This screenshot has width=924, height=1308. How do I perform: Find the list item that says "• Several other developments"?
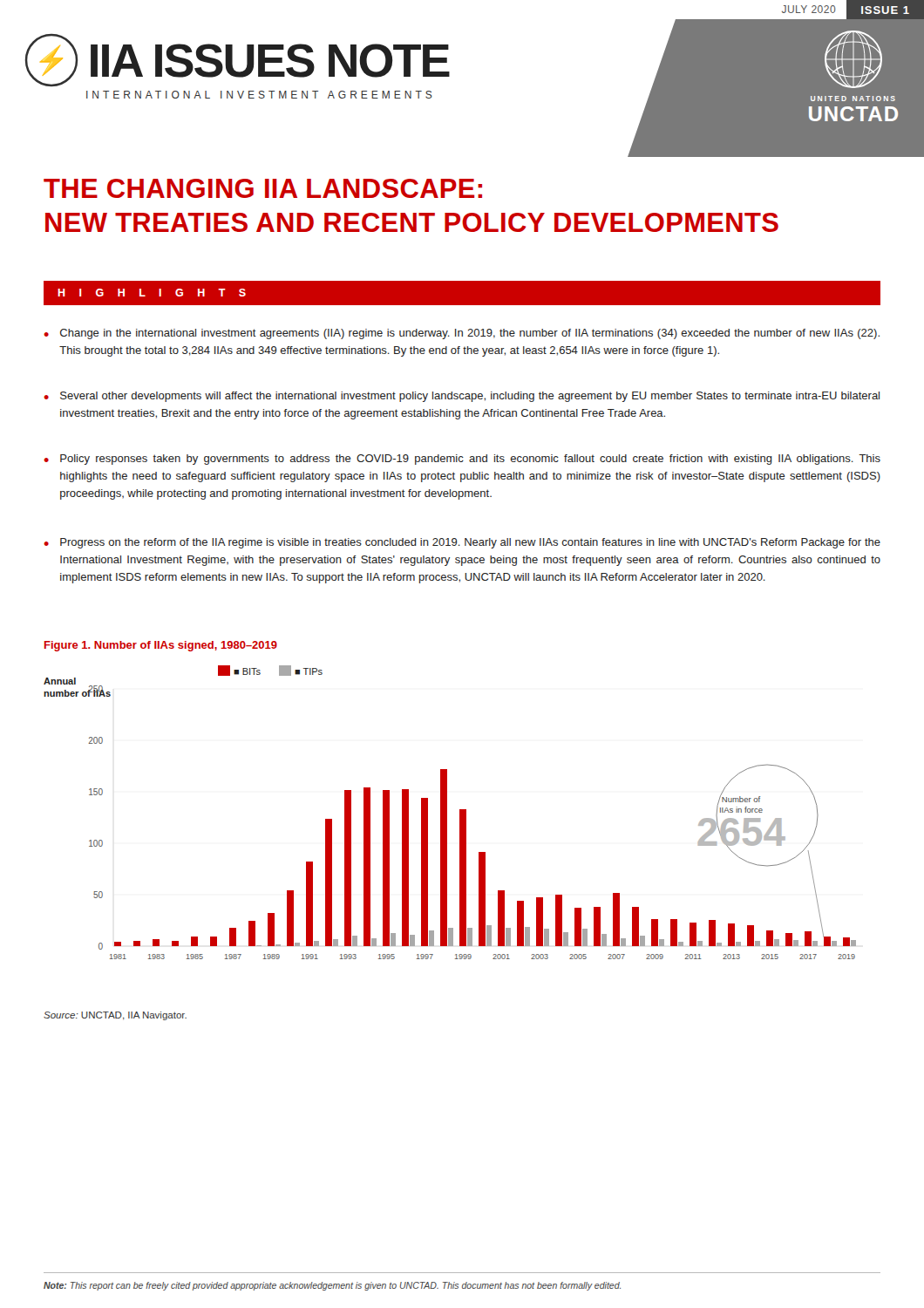point(462,405)
